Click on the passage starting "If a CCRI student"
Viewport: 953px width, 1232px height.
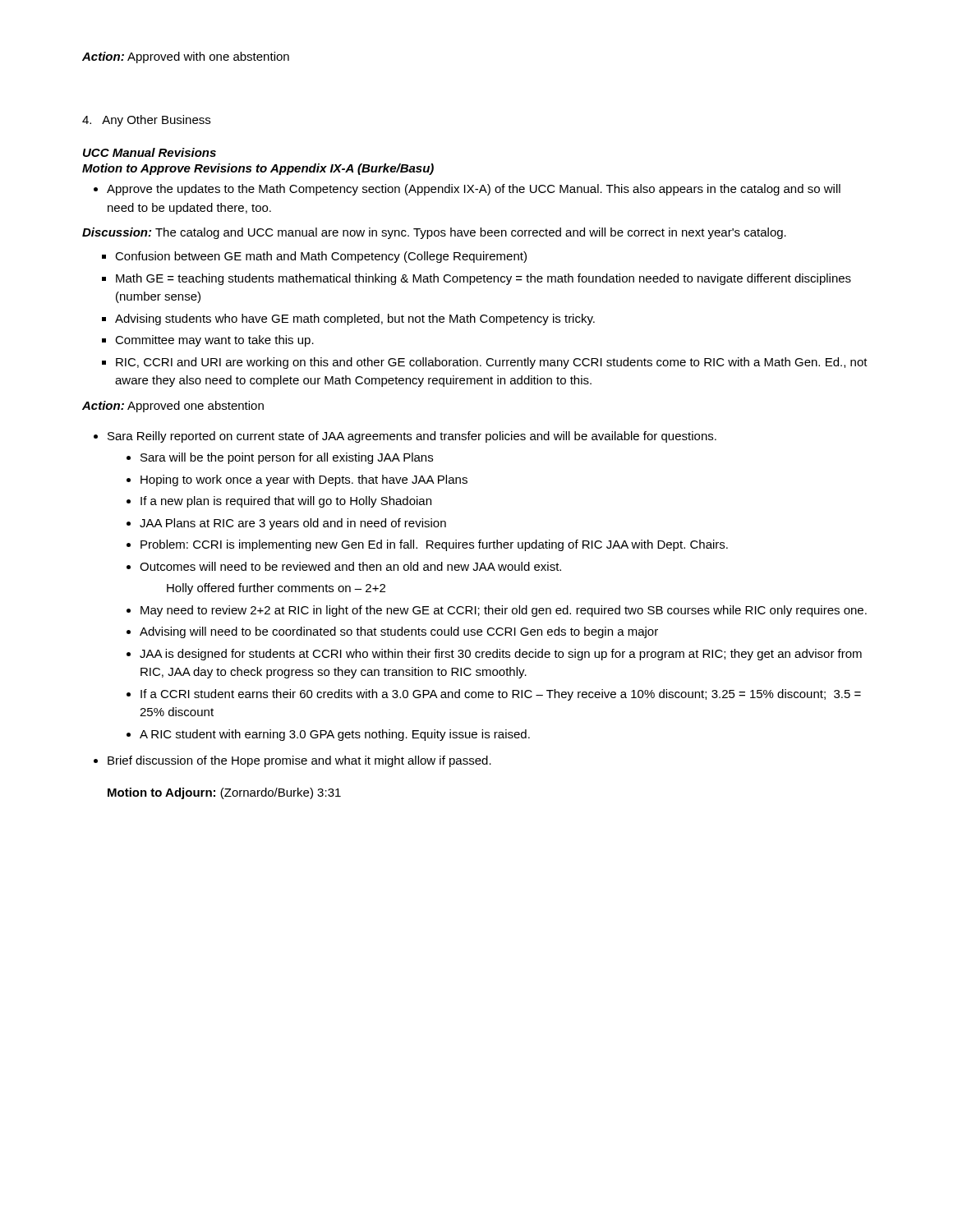pos(500,702)
